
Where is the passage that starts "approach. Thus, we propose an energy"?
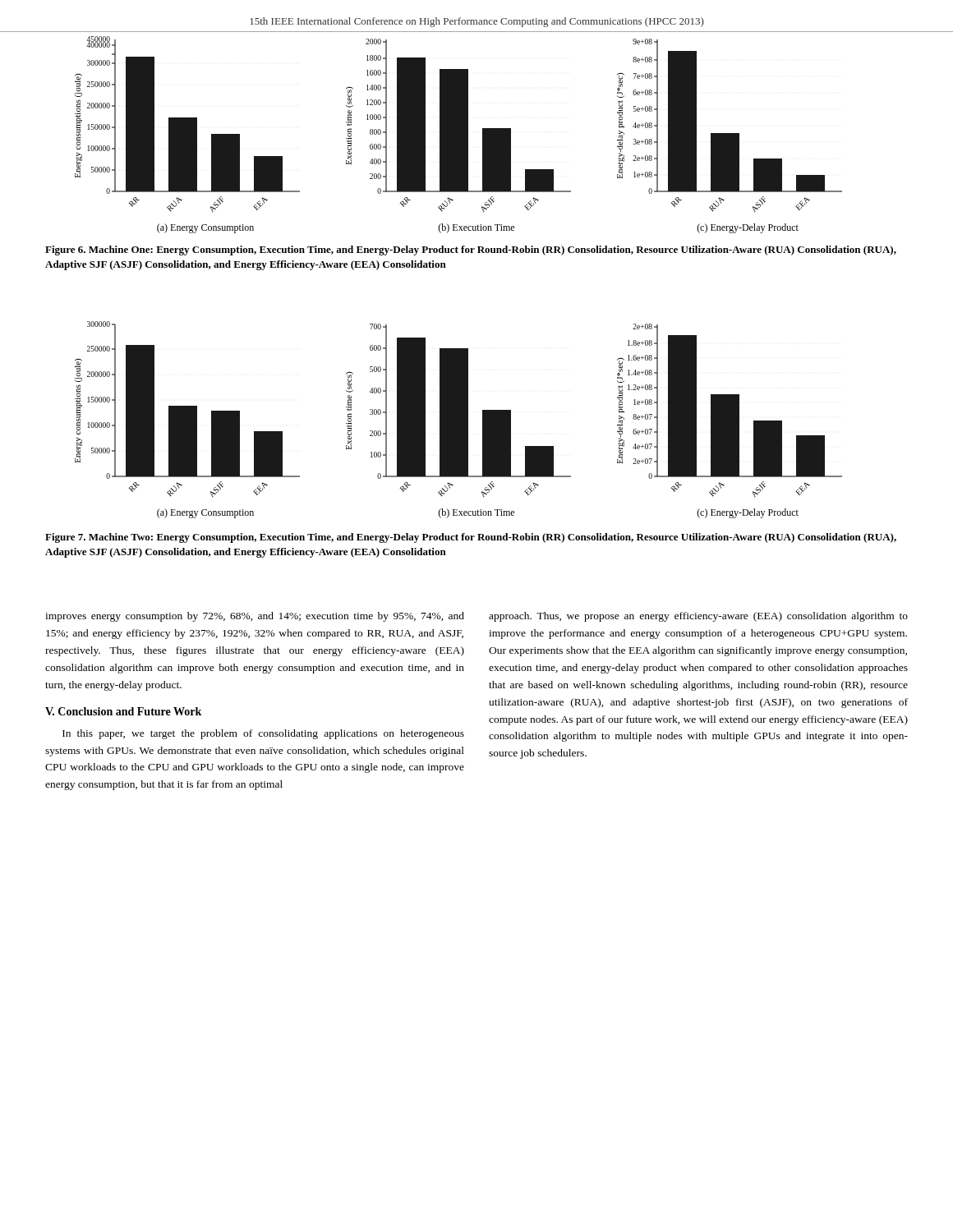click(x=698, y=685)
